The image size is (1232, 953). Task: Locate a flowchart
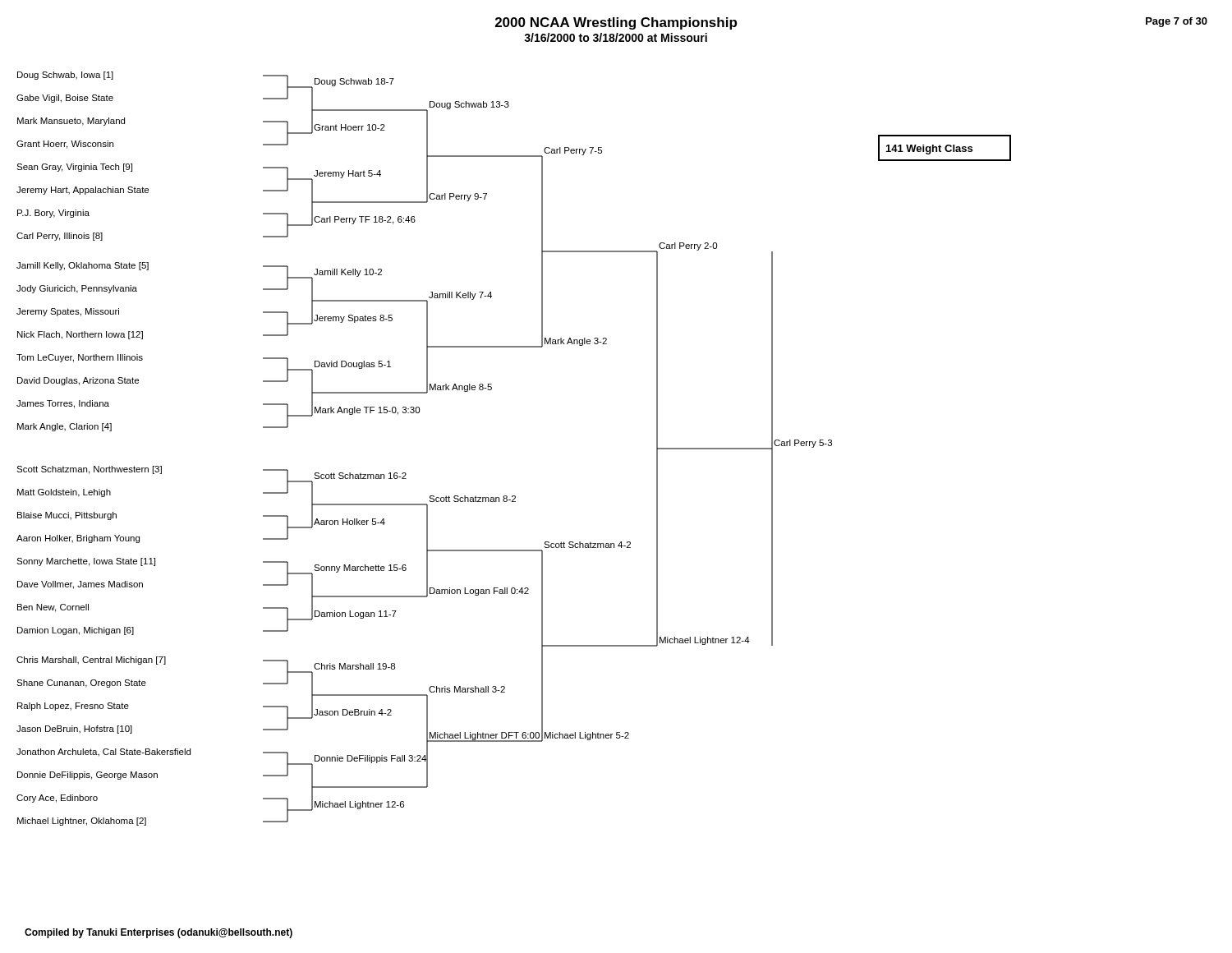pyautogui.click(x=616, y=489)
